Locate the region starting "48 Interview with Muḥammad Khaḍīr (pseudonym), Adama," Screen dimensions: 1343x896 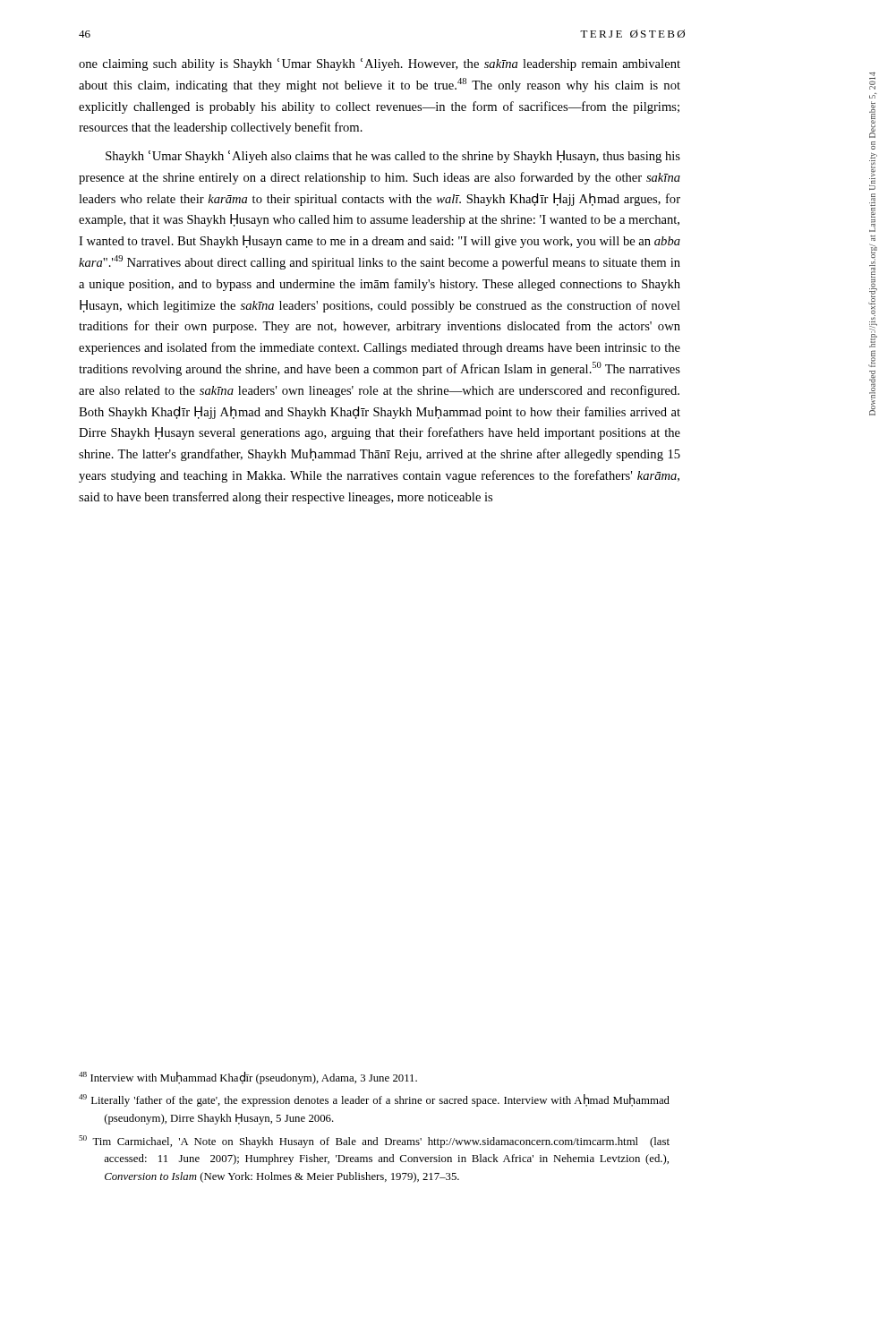click(x=248, y=1077)
